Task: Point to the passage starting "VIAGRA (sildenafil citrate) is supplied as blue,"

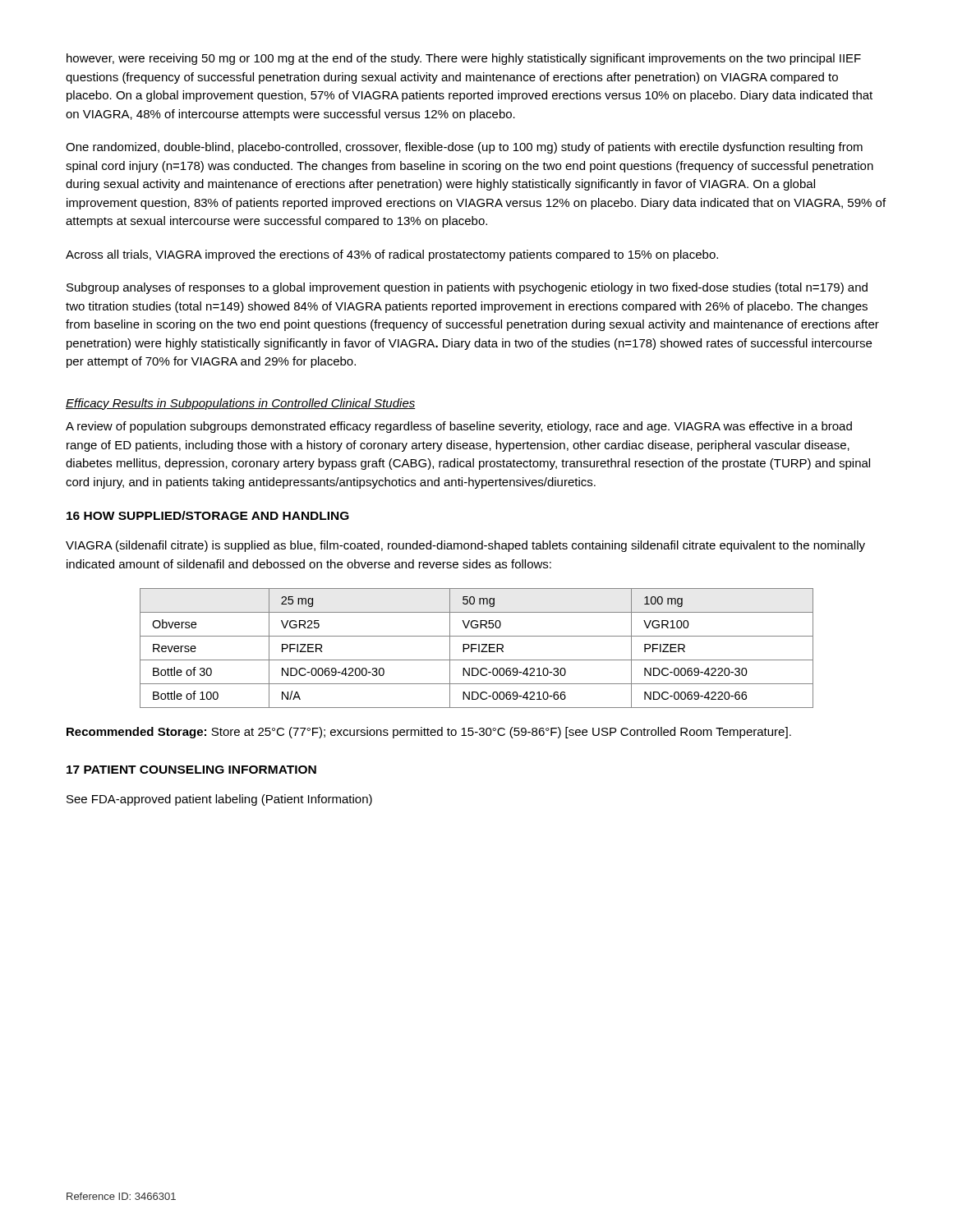Action: pos(476,555)
